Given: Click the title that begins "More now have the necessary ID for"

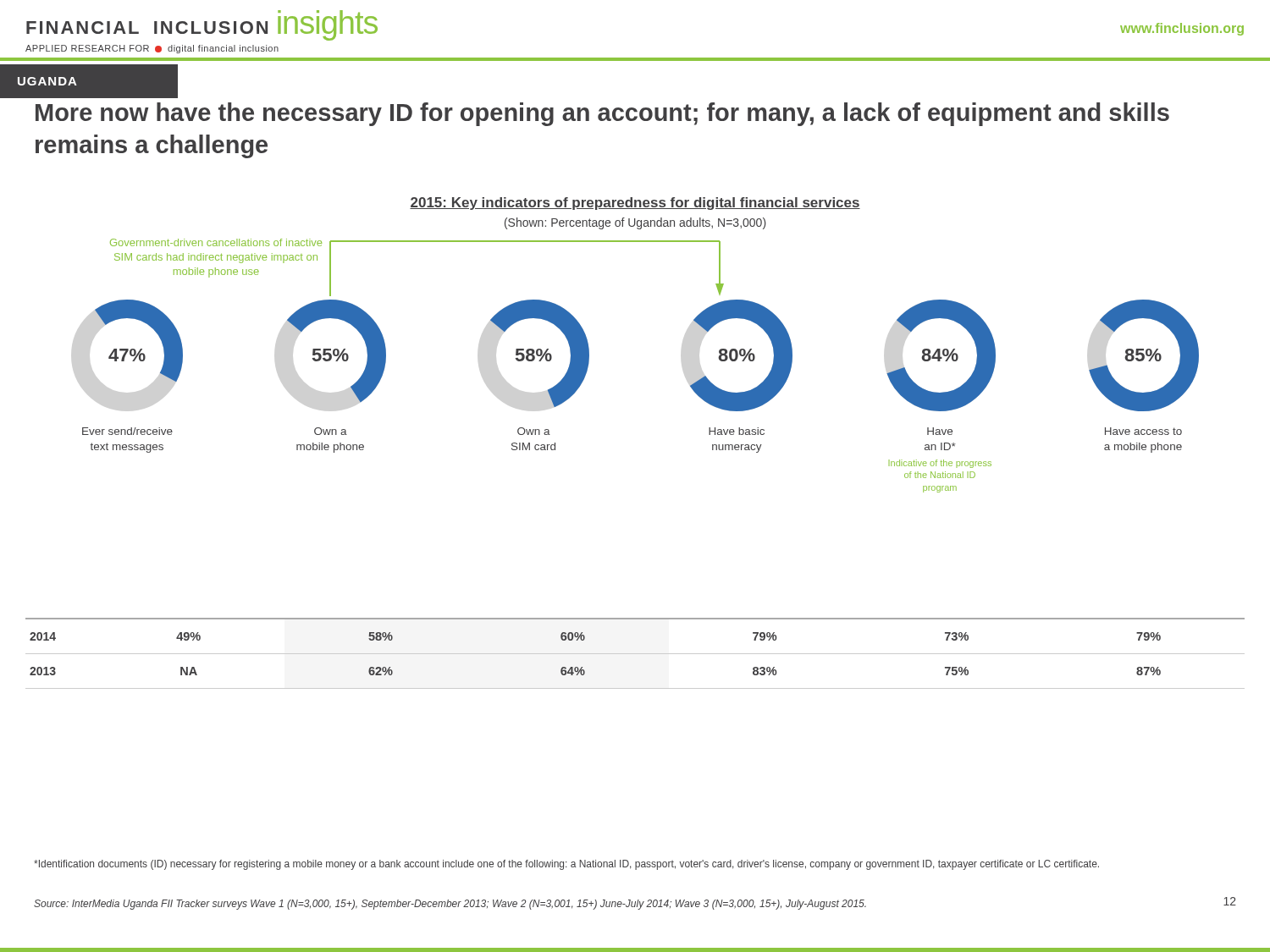Looking at the screenshot, I should point(602,128).
